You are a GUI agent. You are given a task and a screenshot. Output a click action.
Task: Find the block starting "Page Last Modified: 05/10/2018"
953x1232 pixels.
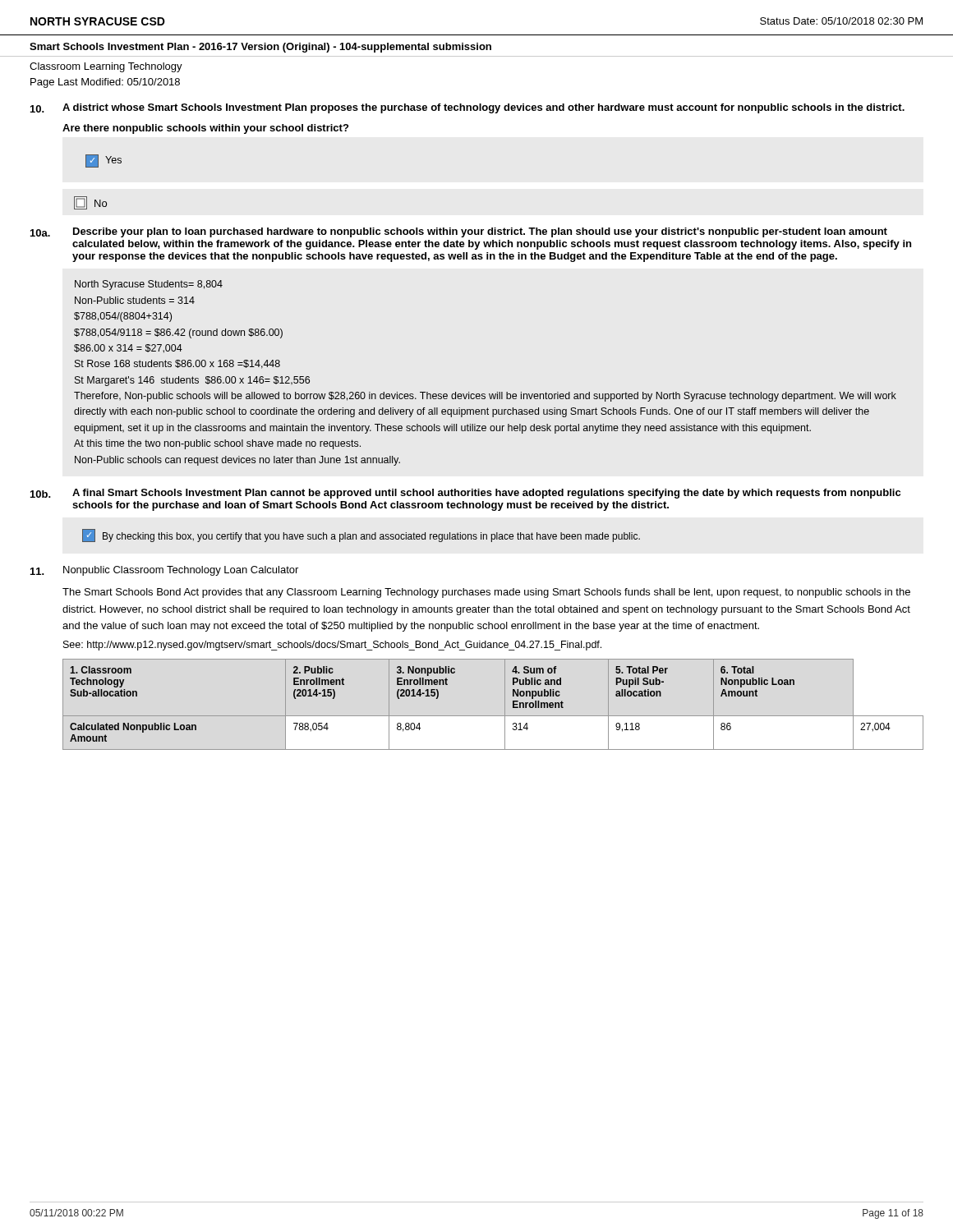[105, 82]
